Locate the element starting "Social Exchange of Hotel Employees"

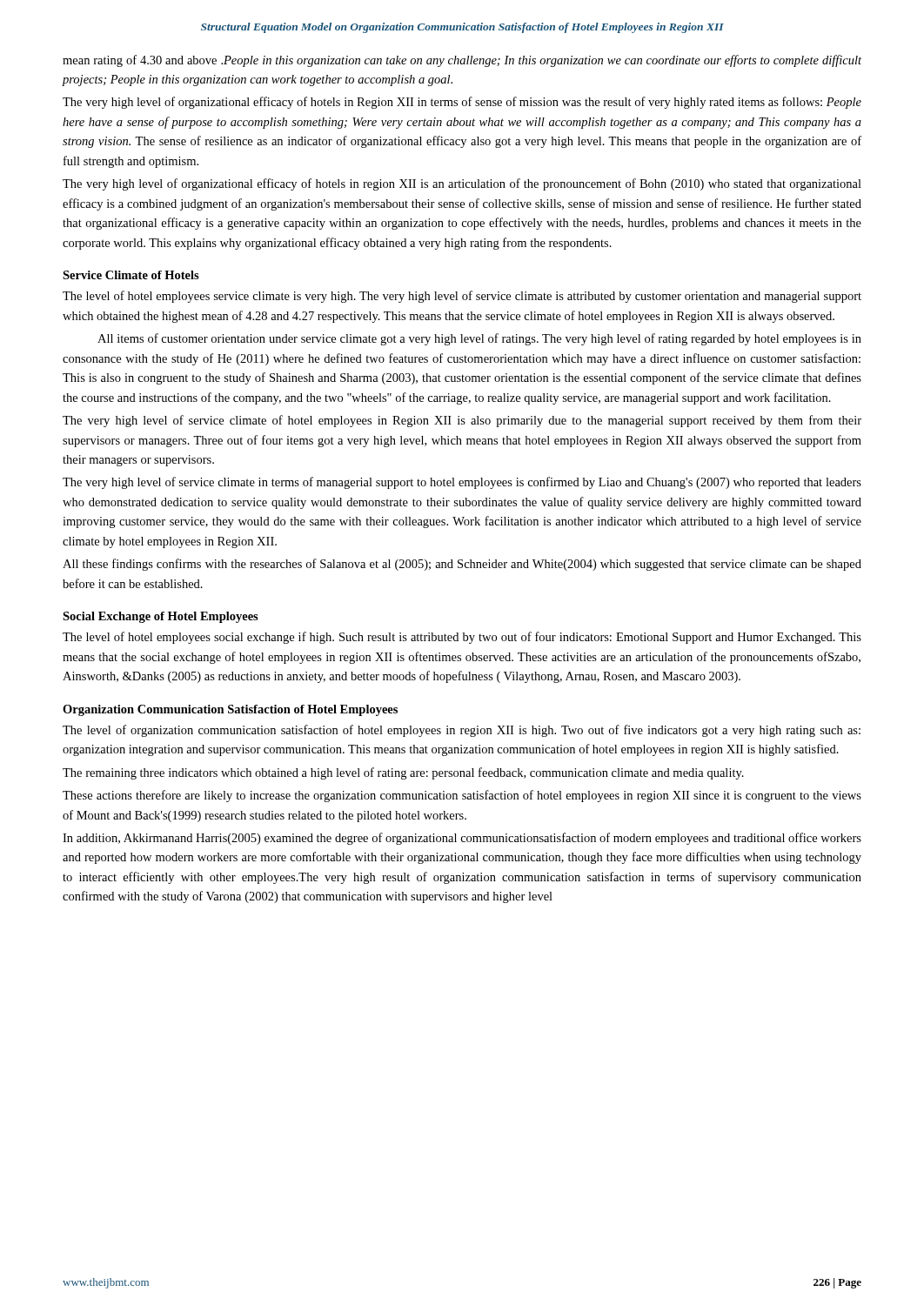click(x=160, y=616)
